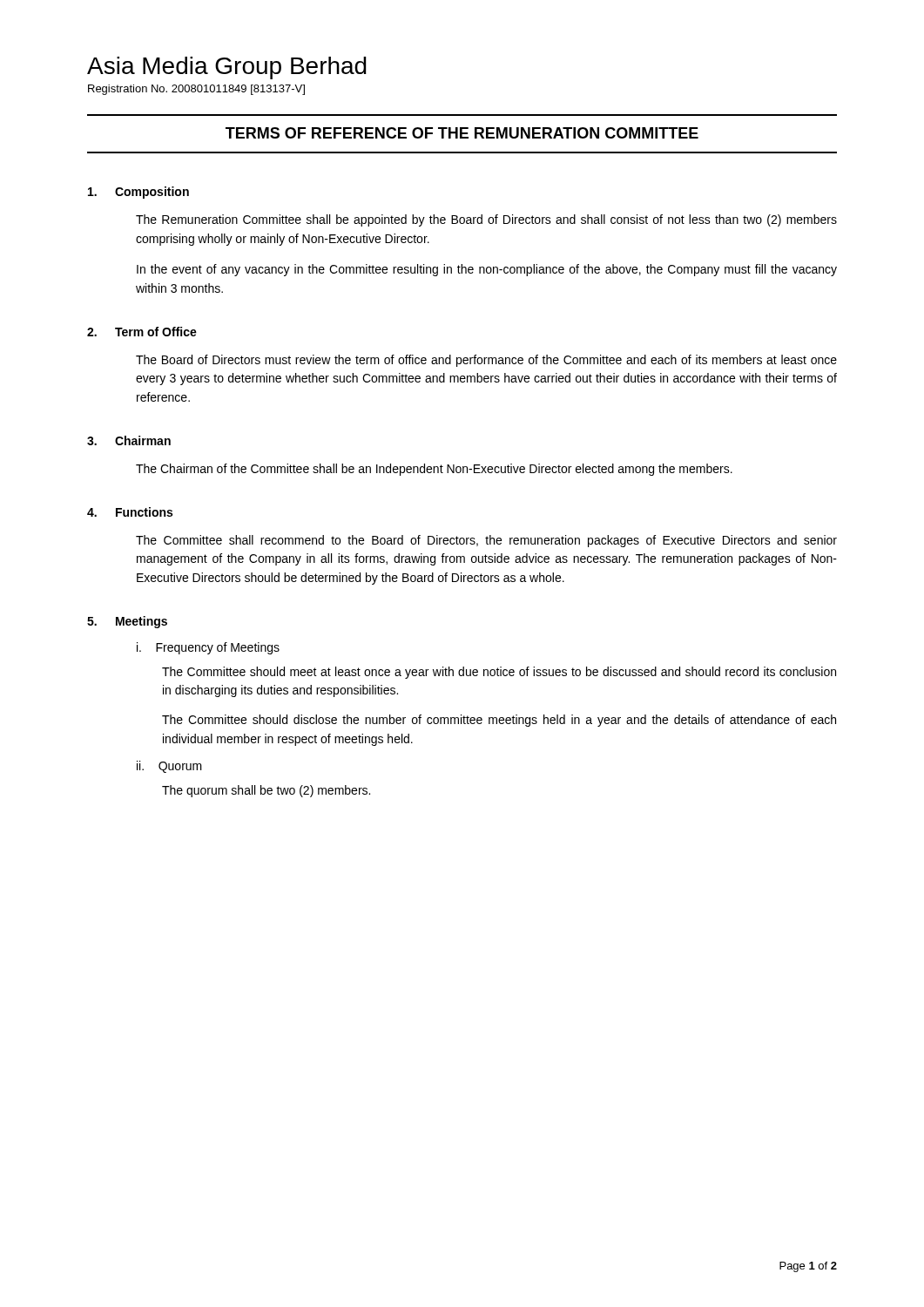Image resolution: width=924 pixels, height=1307 pixels.
Task: Click on the passage starting "ii. Quorum"
Action: point(169,766)
